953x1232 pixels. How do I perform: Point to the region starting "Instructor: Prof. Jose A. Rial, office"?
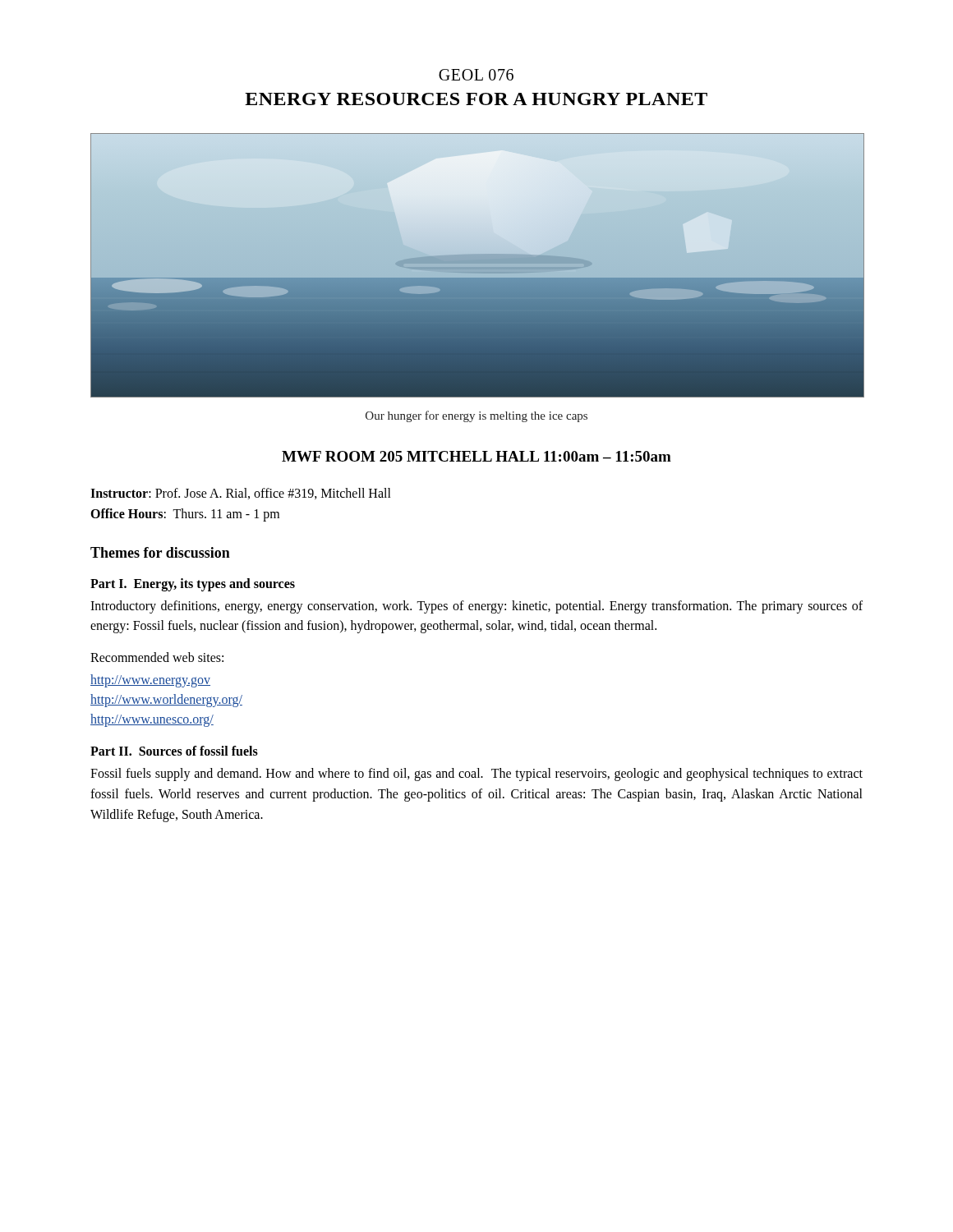coord(241,503)
